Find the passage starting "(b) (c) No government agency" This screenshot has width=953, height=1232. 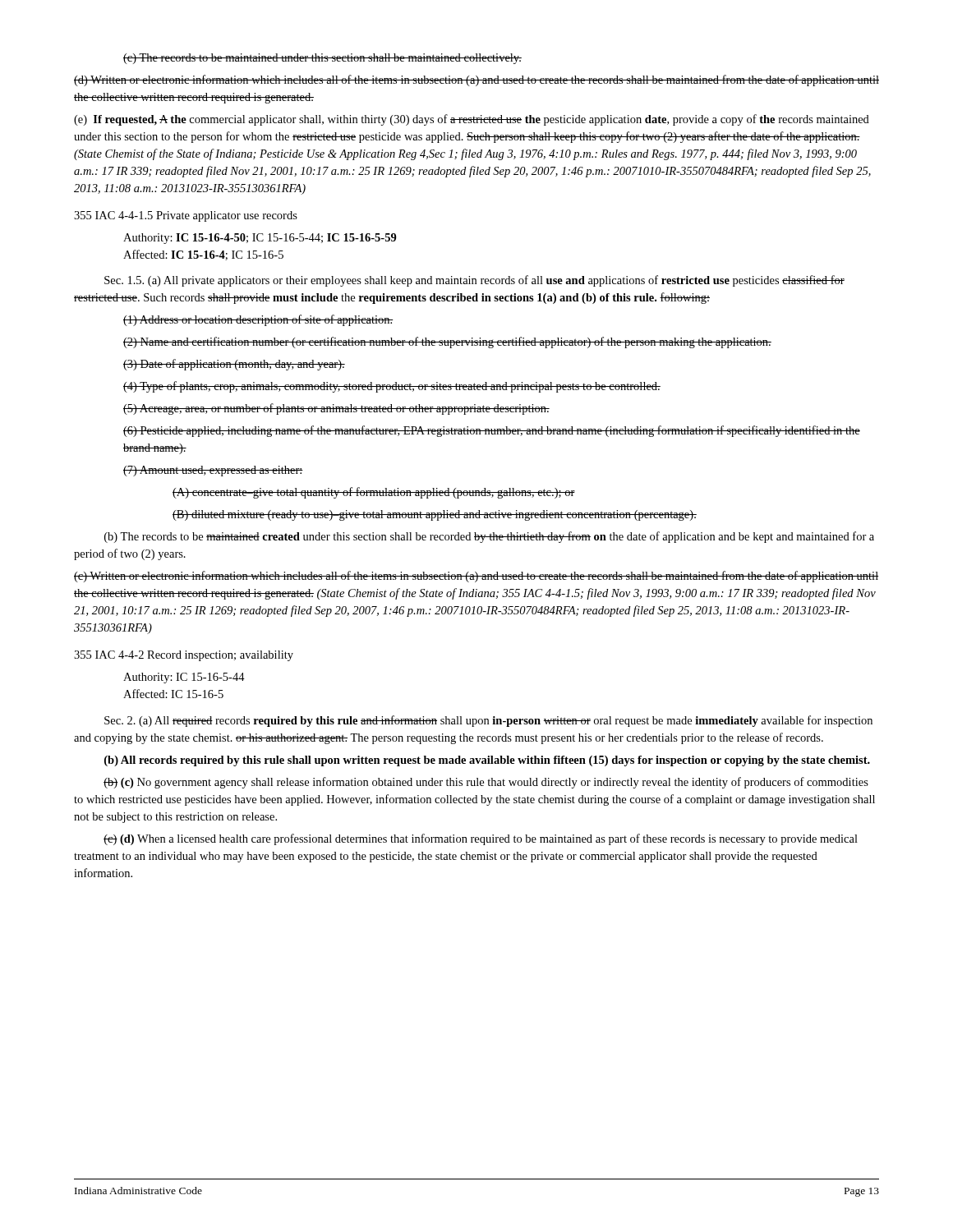[x=475, y=799]
